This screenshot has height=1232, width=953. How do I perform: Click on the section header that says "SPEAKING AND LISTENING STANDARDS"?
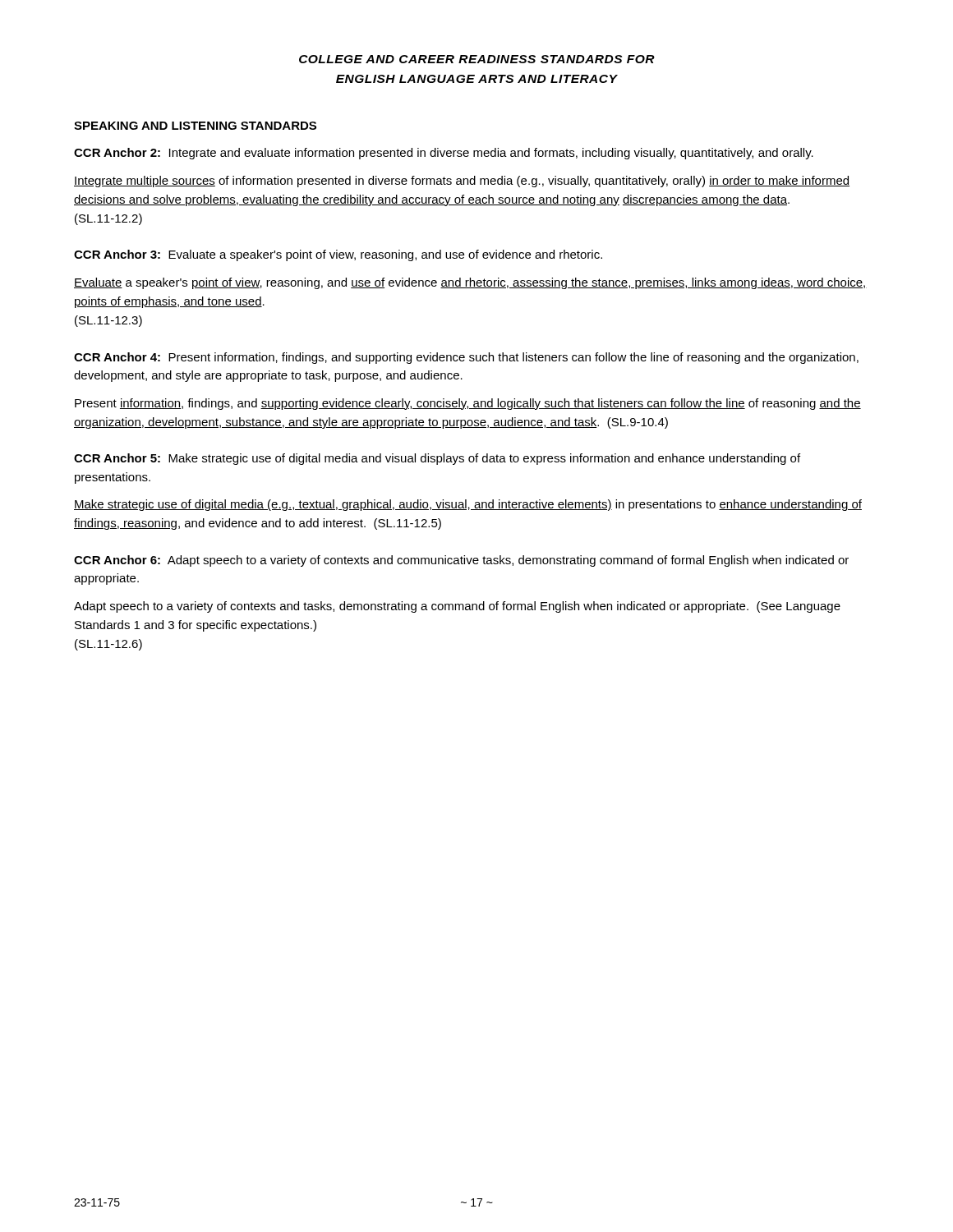(195, 125)
